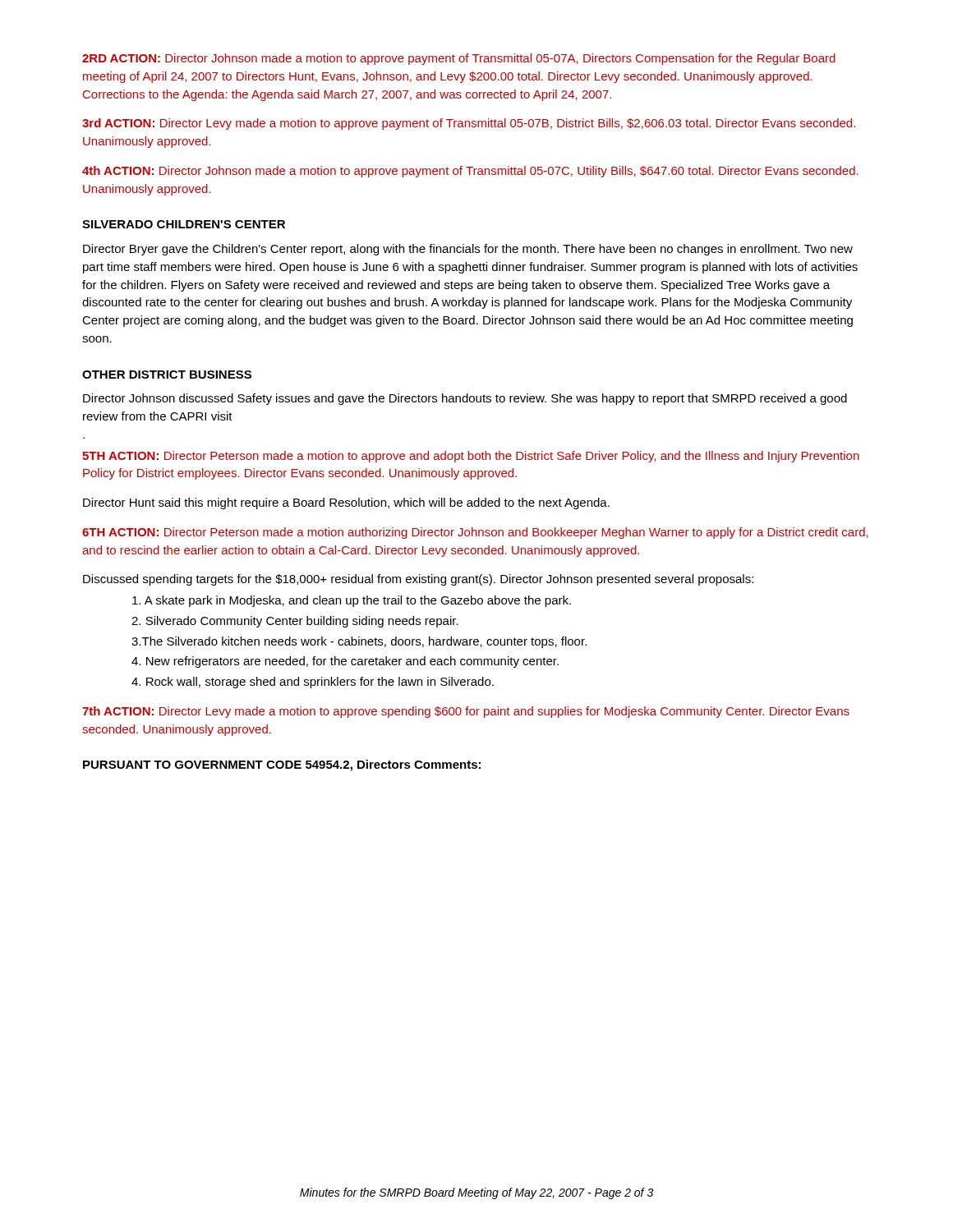The image size is (953, 1232).
Task: Select the text block that reads "6TH ACTION: Director Peterson"
Action: pyautogui.click(x=476, y=541)
